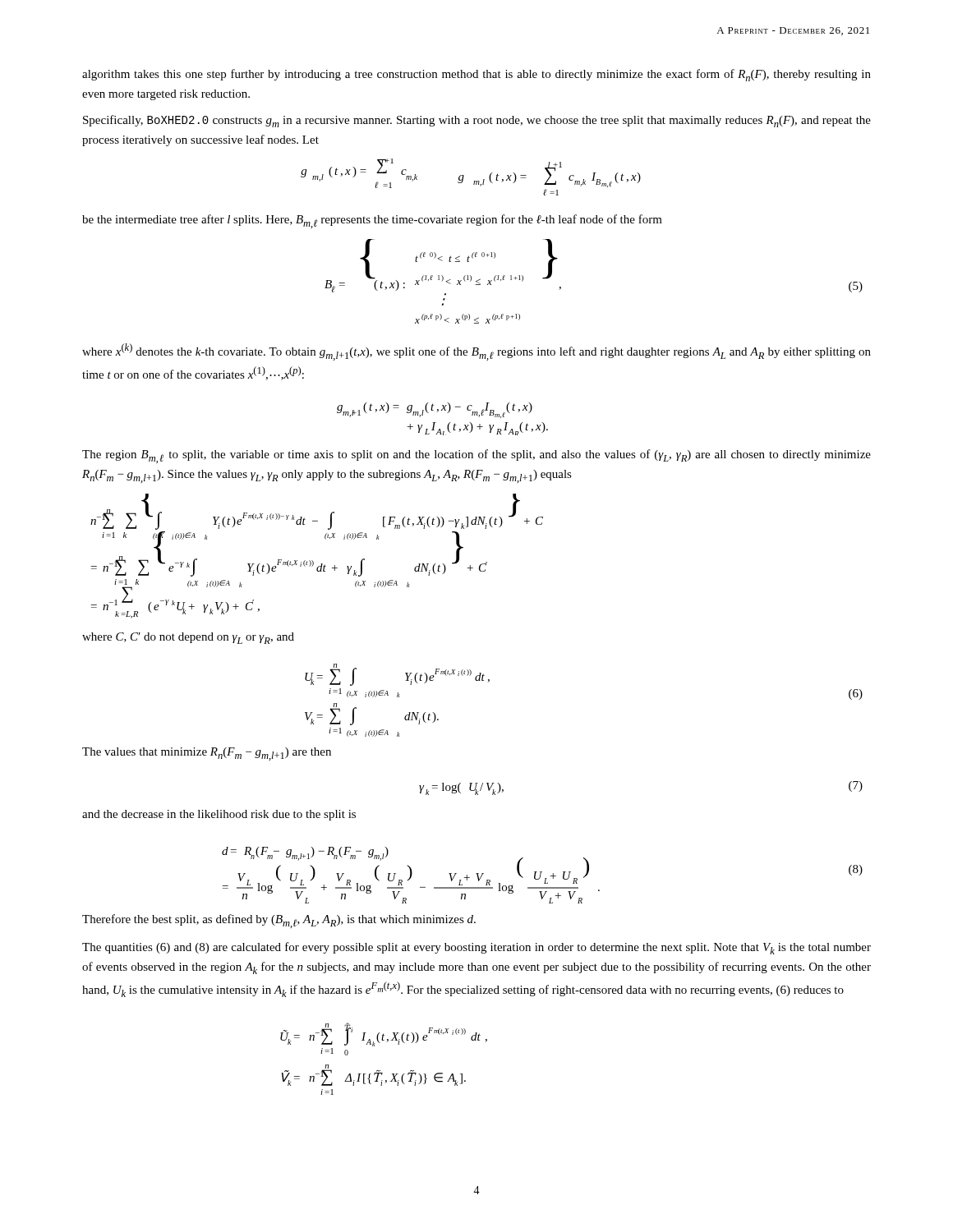This screenshot has height=1232, width=953.
Task: Point to the block beginning "where C, C′ do not depend on"
Action: coord(188,638)
